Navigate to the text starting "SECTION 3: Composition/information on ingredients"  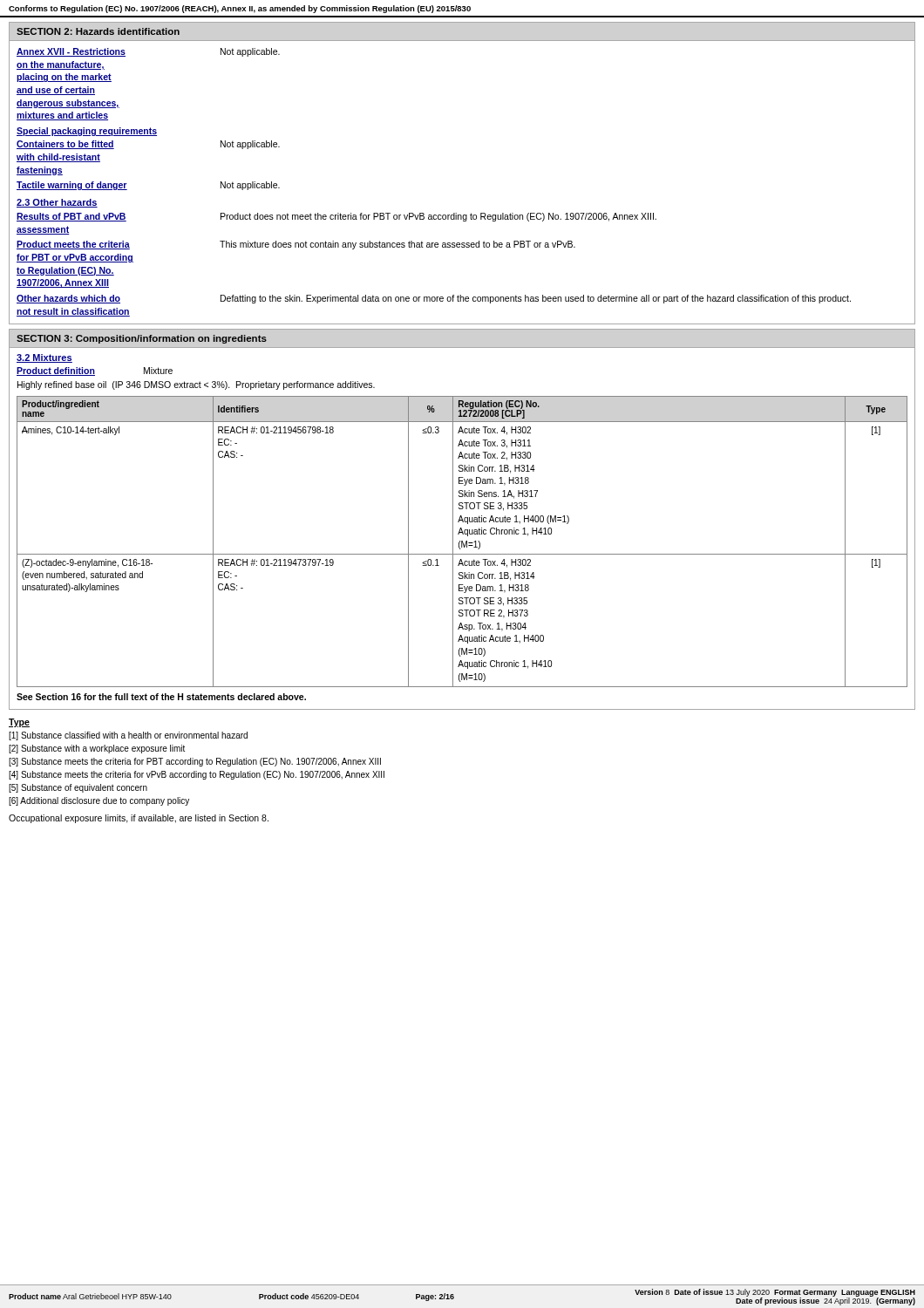click(x=142, y=339)
